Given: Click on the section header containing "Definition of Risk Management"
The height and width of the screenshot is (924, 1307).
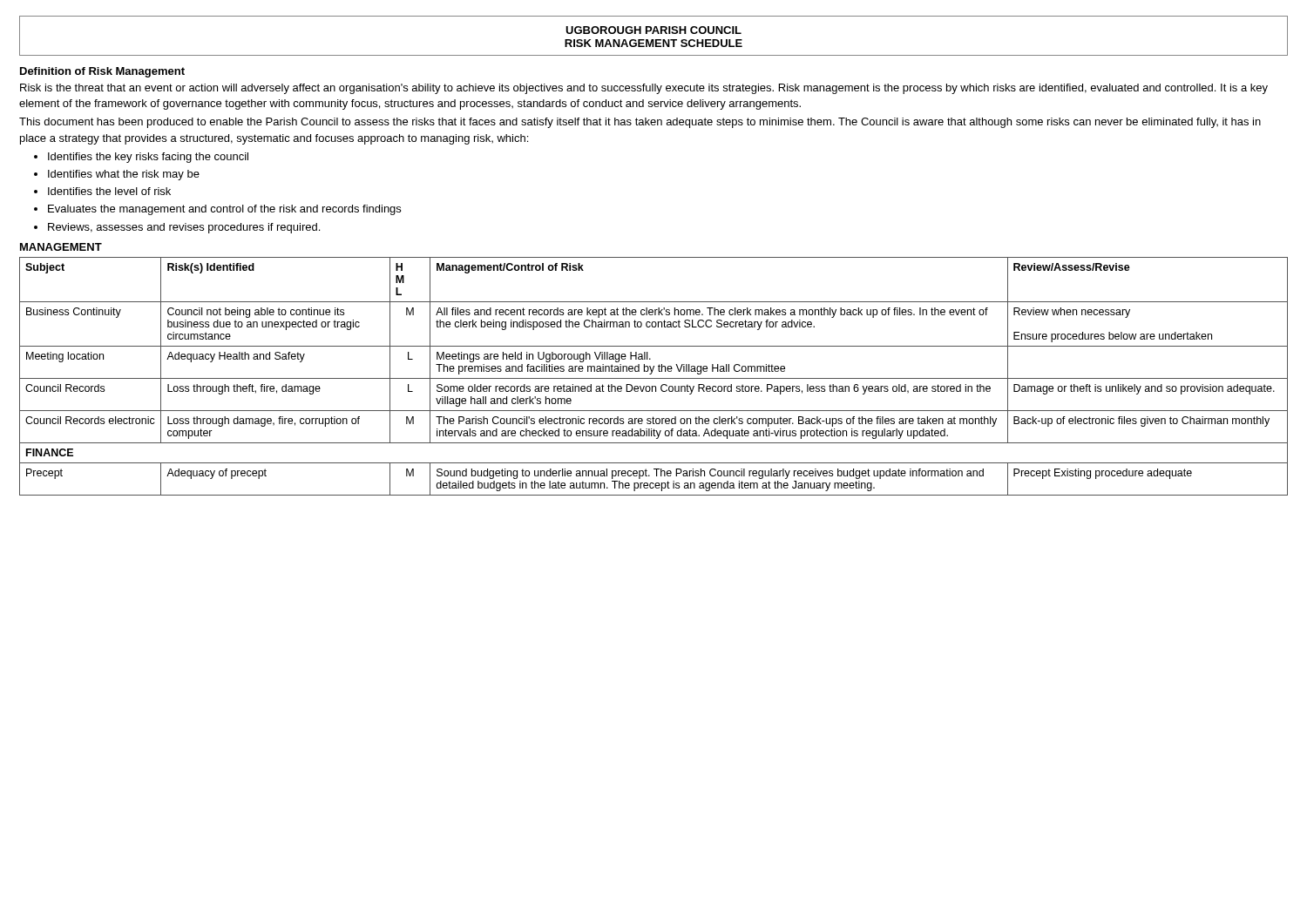Looking at the screenshot, I should click(102, 71).
